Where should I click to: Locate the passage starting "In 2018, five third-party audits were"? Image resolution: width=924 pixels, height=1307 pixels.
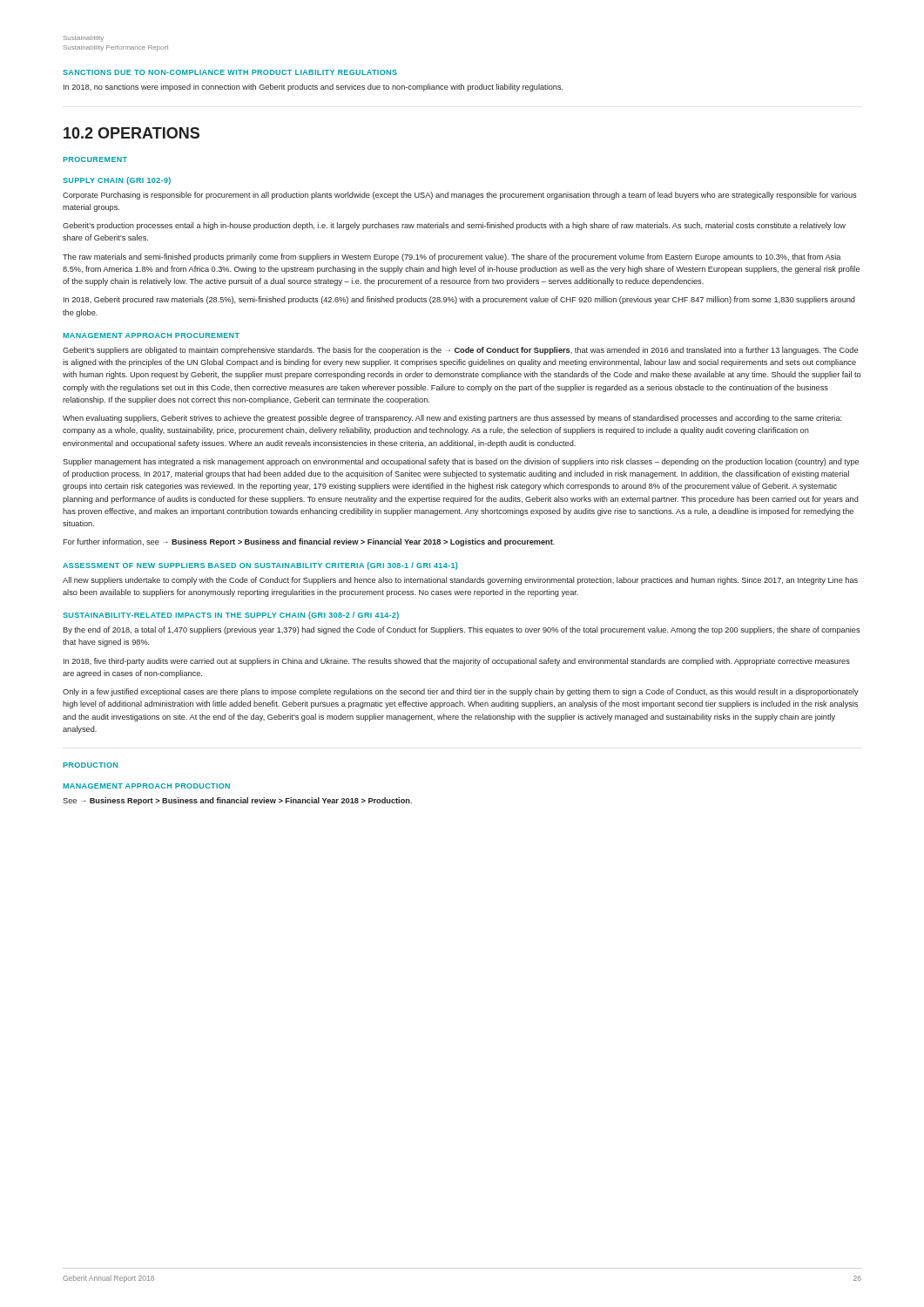[x=462, y=667]
